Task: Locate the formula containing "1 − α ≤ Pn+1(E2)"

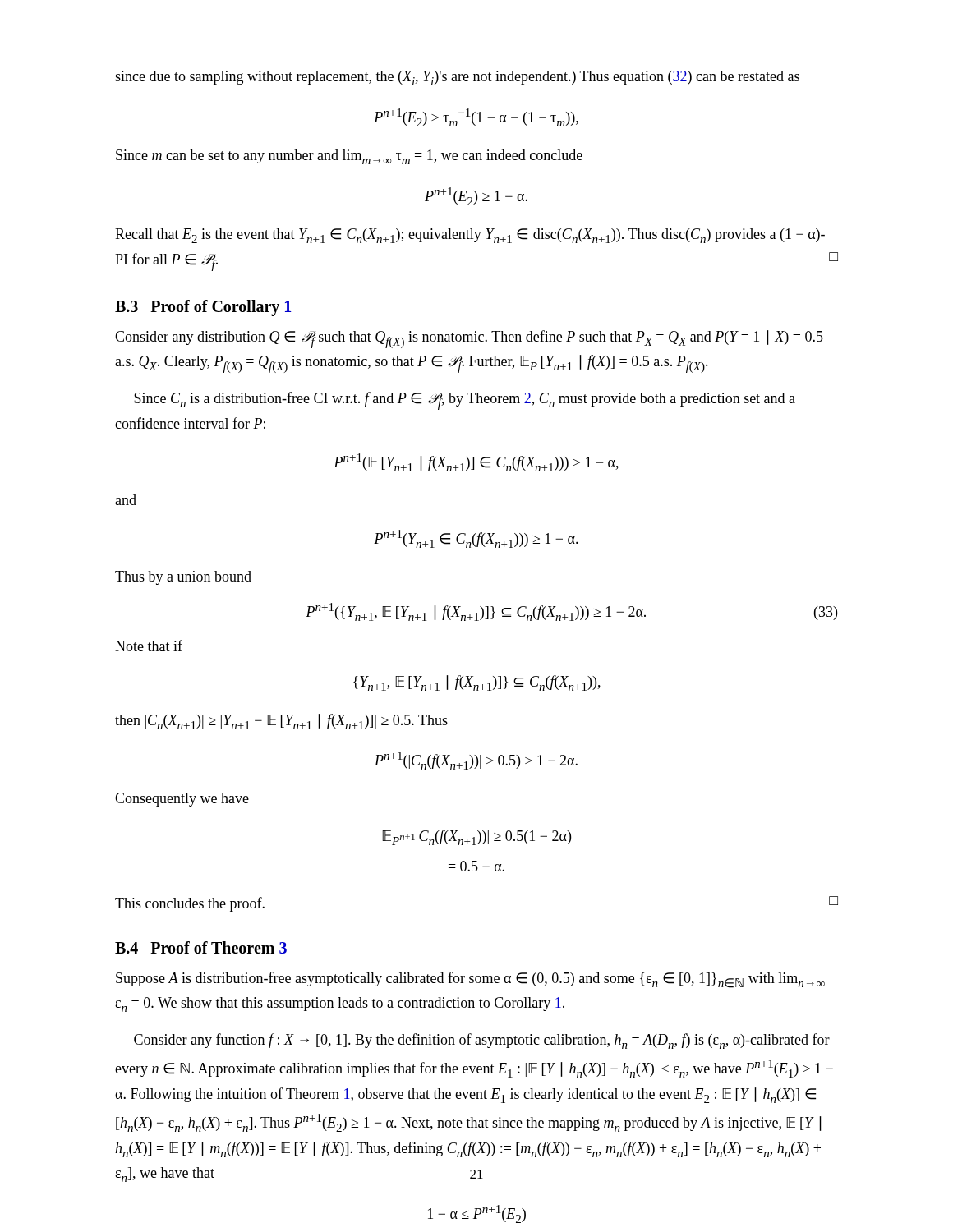Action: (x=476, y=1214)
